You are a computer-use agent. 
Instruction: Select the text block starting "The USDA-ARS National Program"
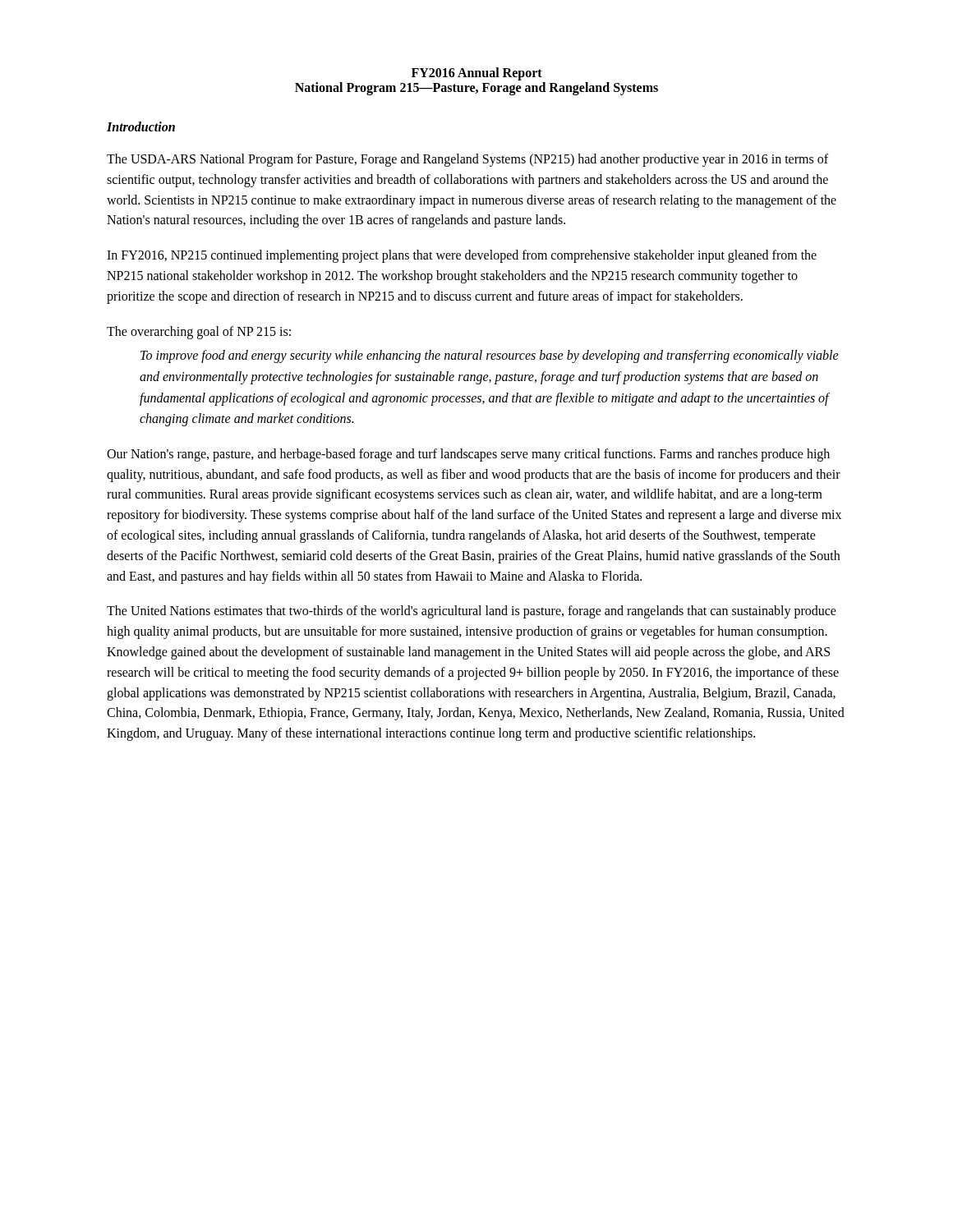pos(472,189)
